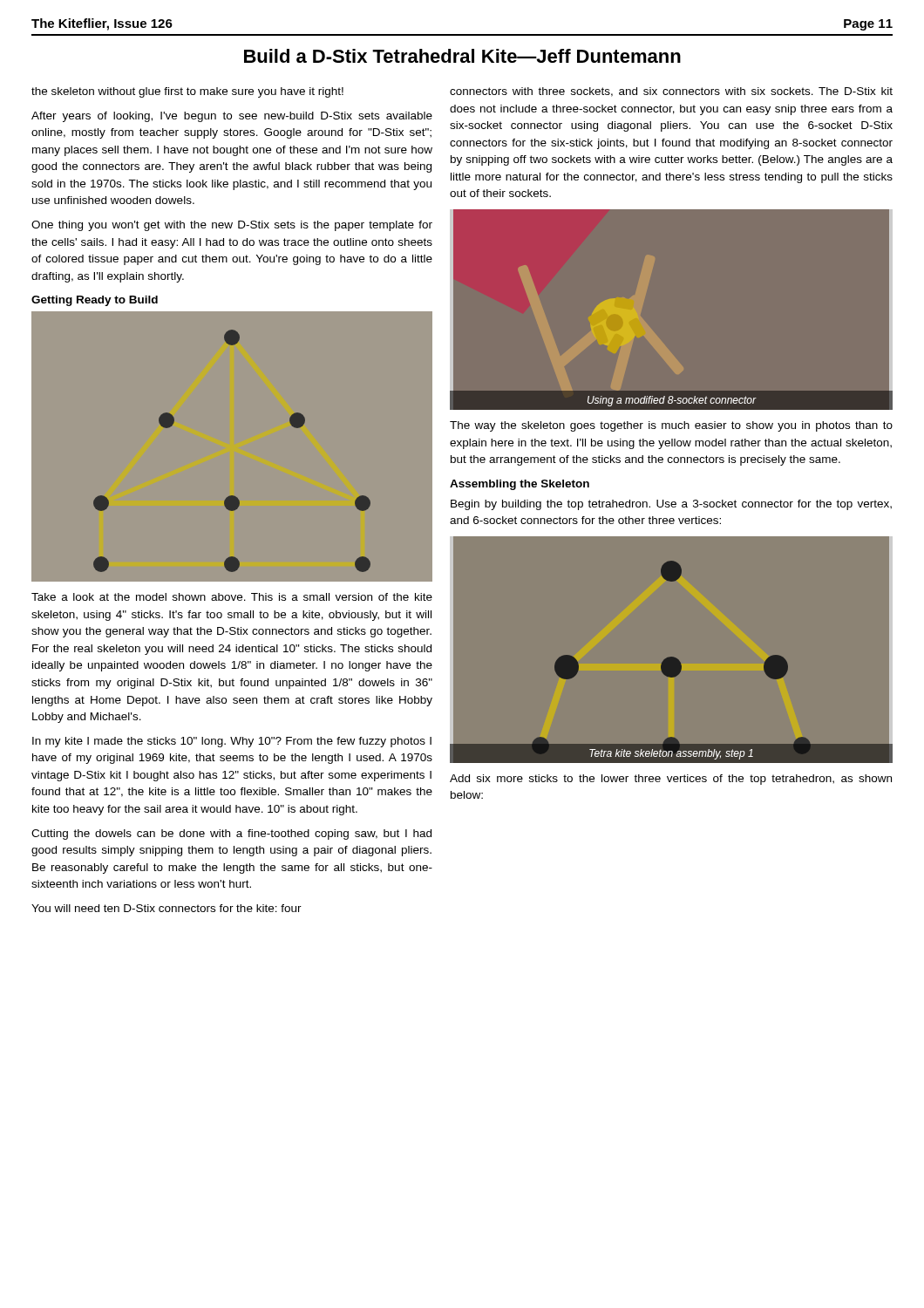
Task: Select the text block containing "connectors with three sockets, and six"
Action: [x=671, y=143]
